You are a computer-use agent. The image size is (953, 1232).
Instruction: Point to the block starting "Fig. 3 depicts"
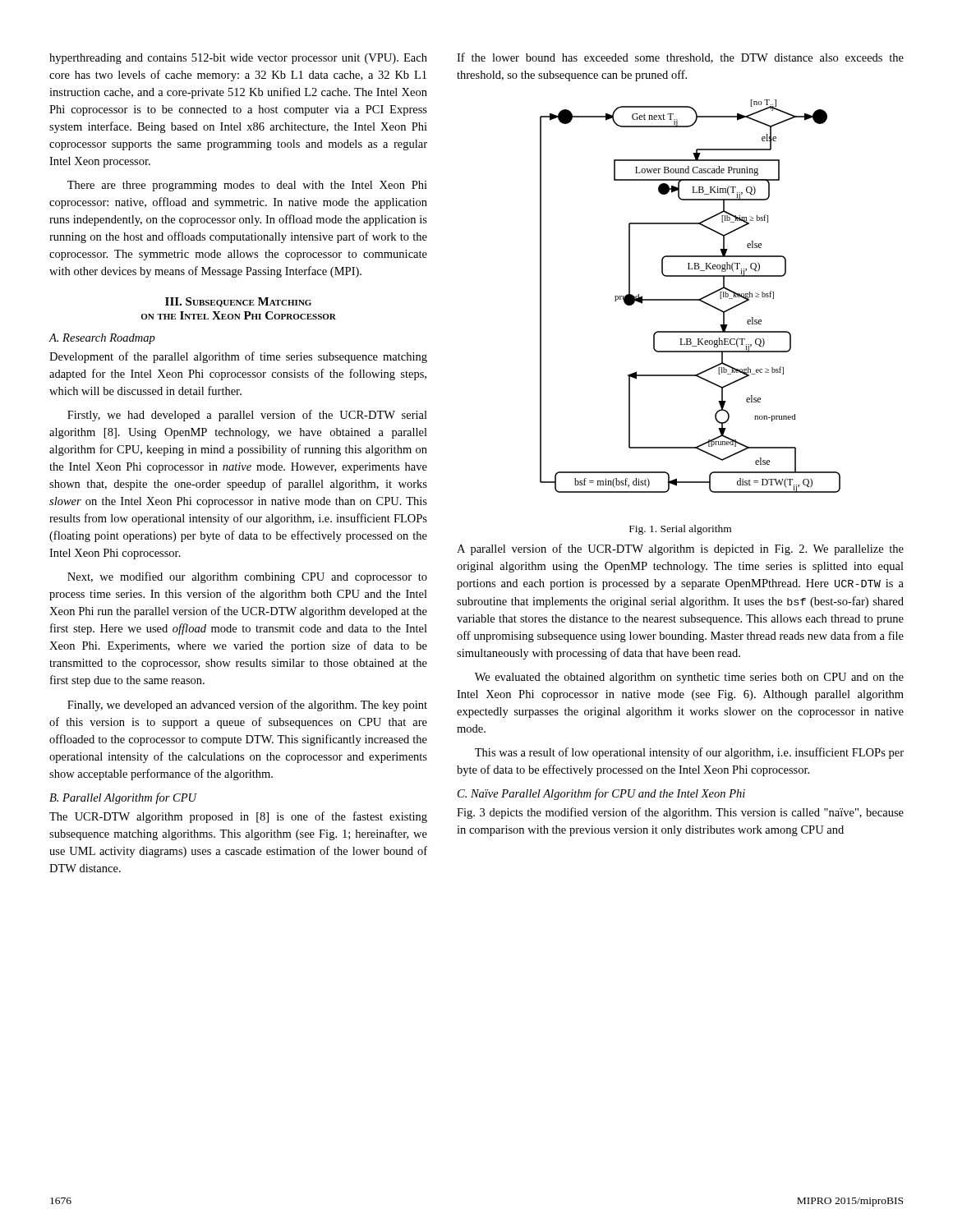coord(680,822)
